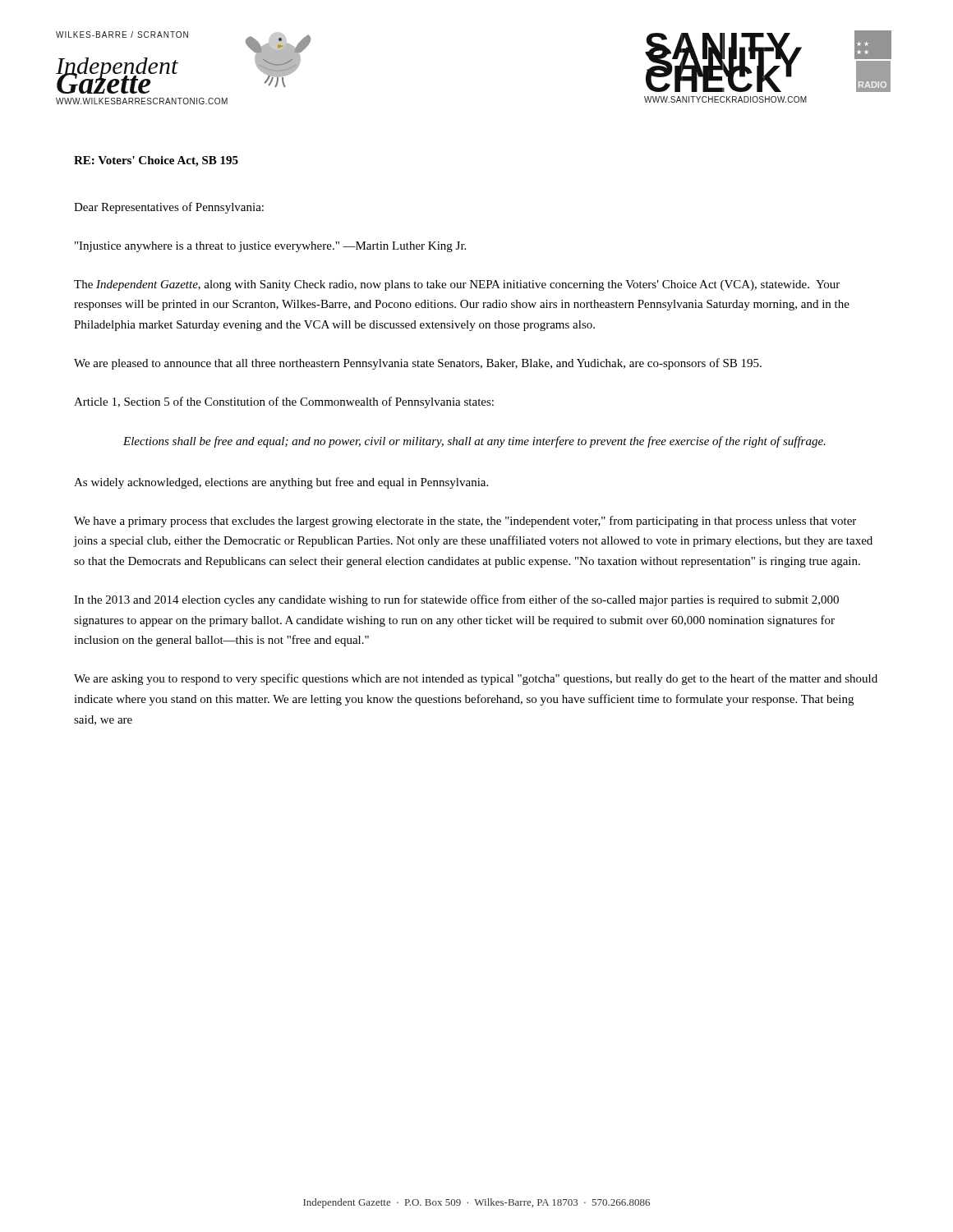Select the text with the text "Dear Representatives of Pennsylvania:"

(x=169, y=207)
